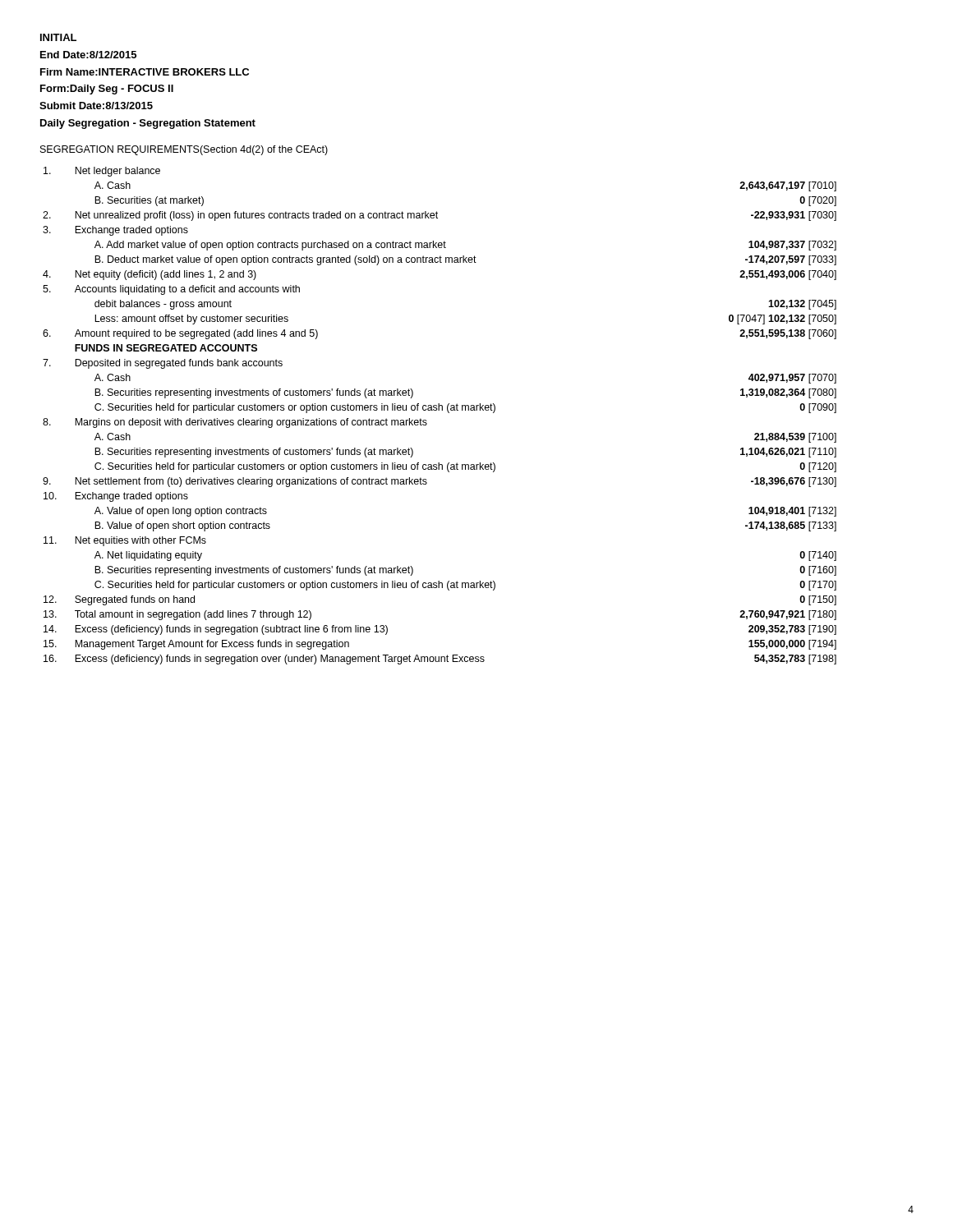953x1232 pixels.
Task: Locate the text block containing "SEGREGATION REQUIREMENTS(Section 4d(2)"
Action: pos(184,149)
